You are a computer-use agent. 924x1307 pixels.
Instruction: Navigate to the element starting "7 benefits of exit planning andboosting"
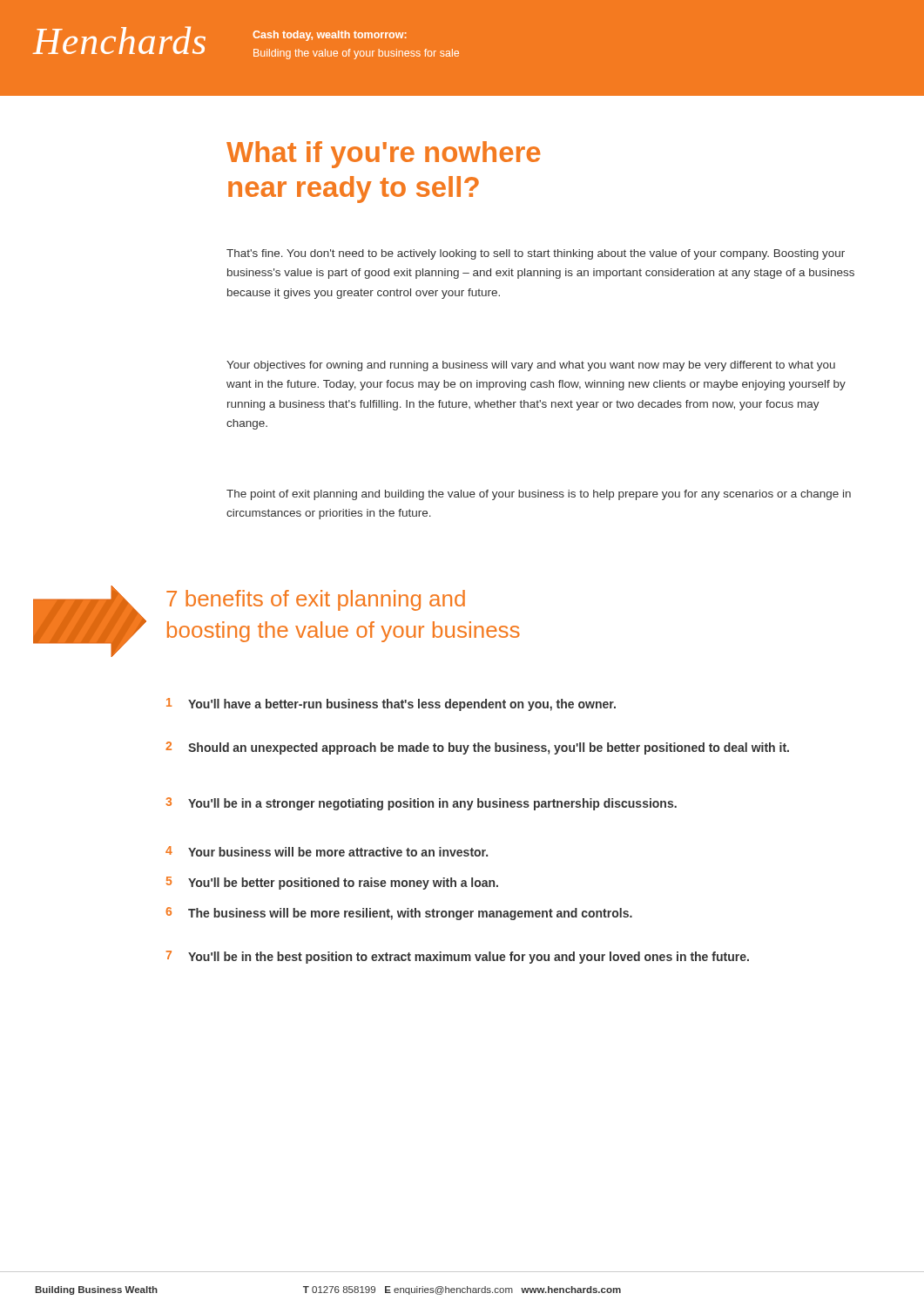pos(343,614)
